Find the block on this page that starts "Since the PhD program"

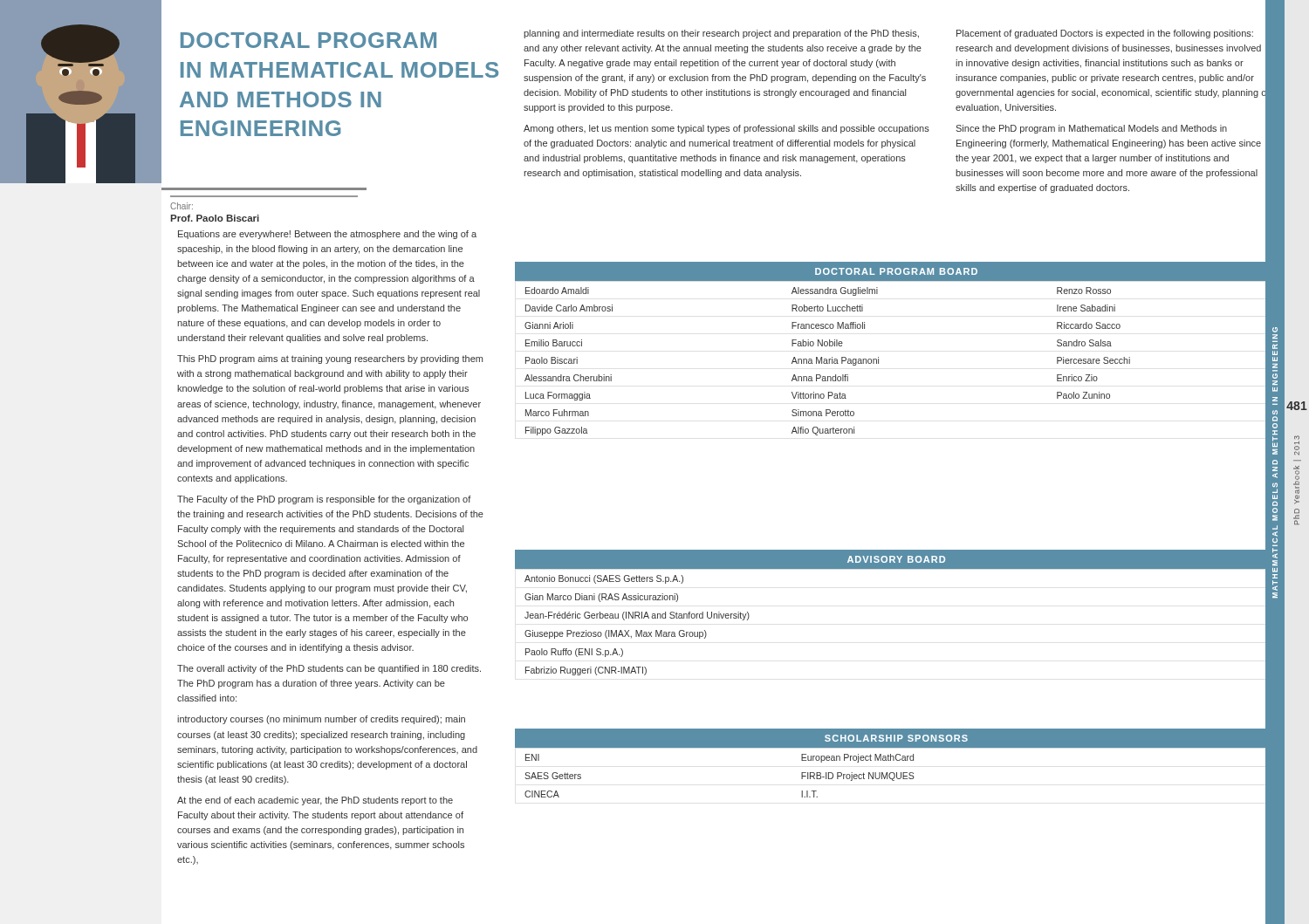(1113, 159)
